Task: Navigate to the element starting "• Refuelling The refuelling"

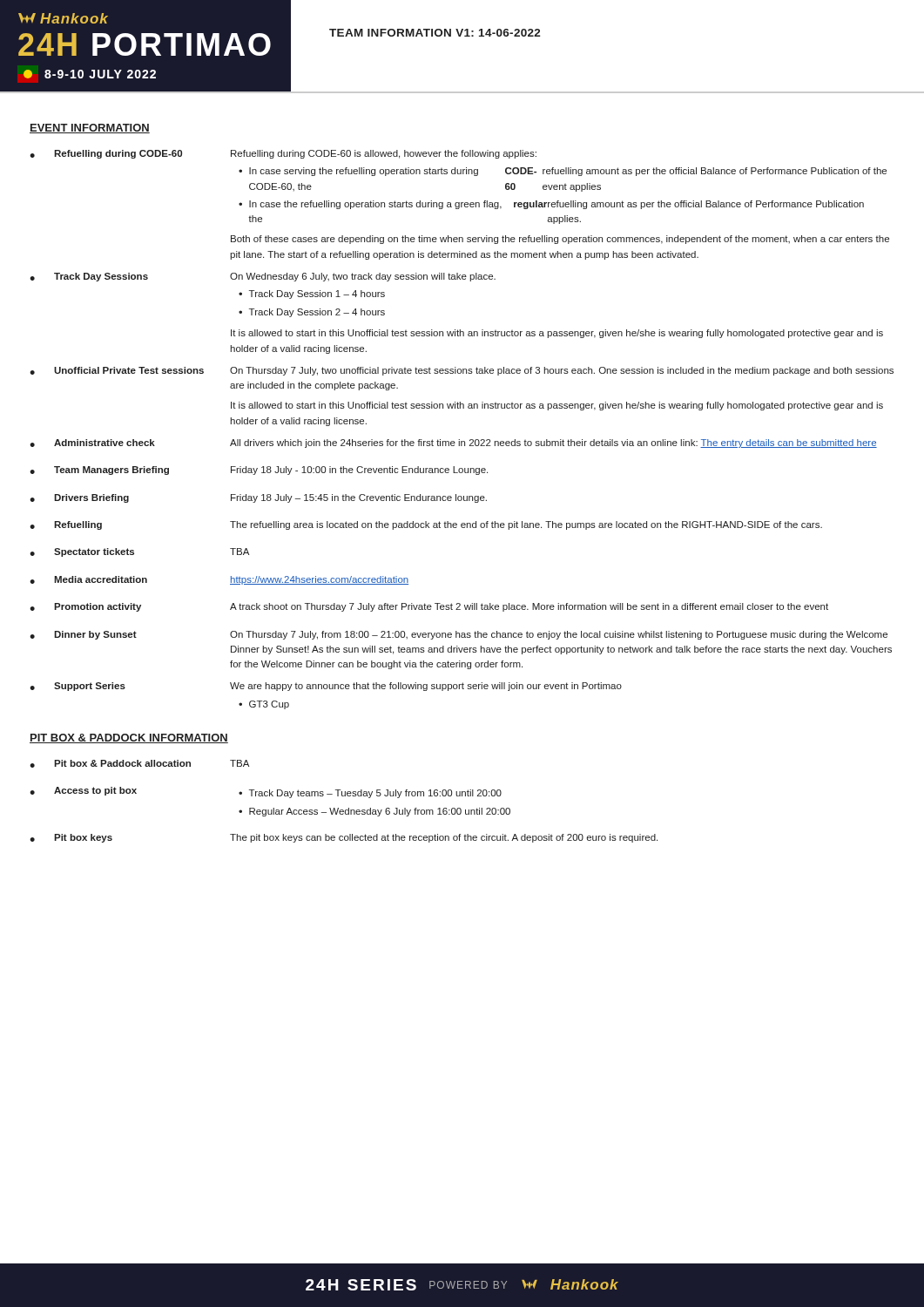Action: [x=462, y=528]
